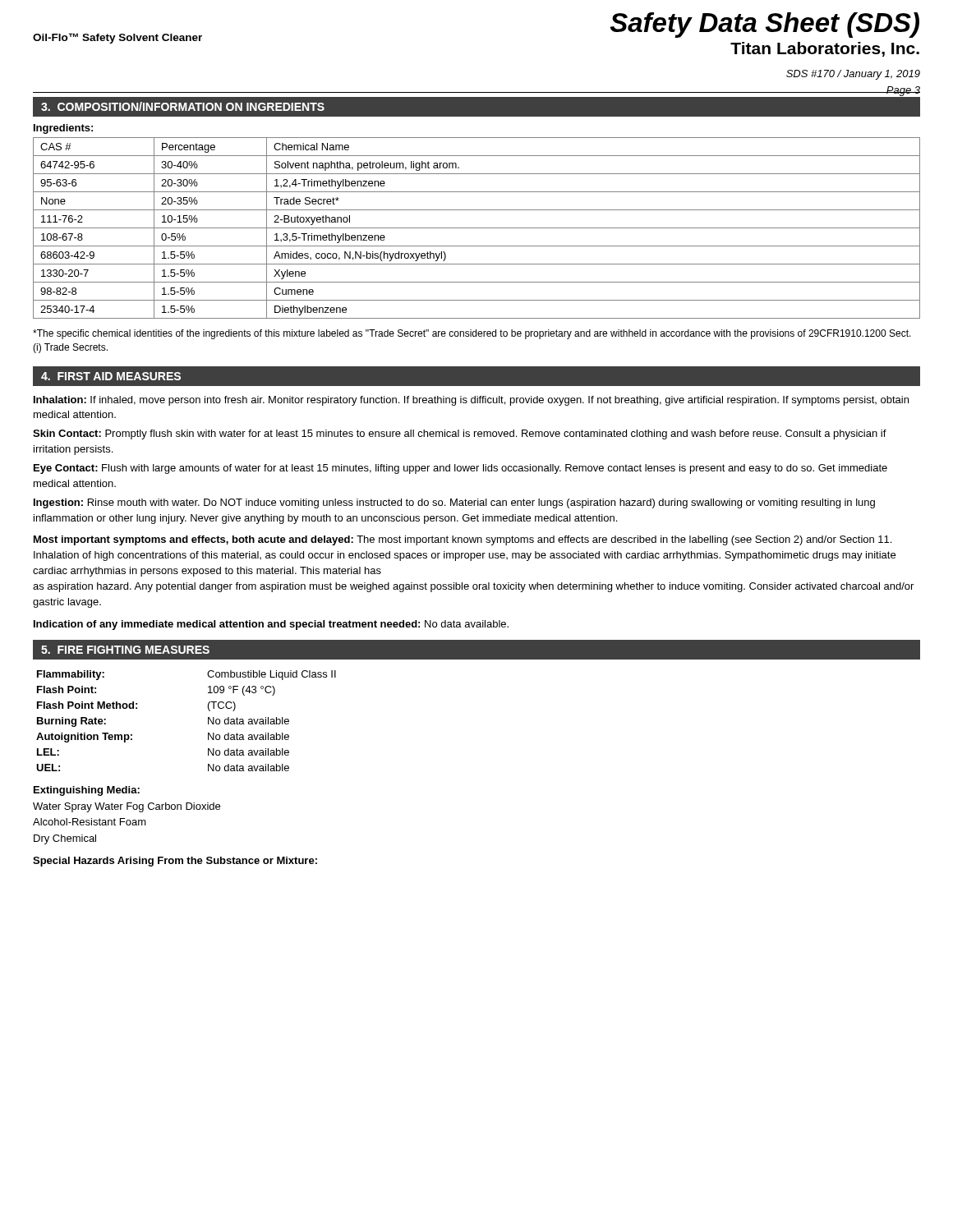Screen dimensions: 1232x953
Task: Find the block on this page that starts "Indication of any immediate medical attention and special"
Action: coord(271,623)
